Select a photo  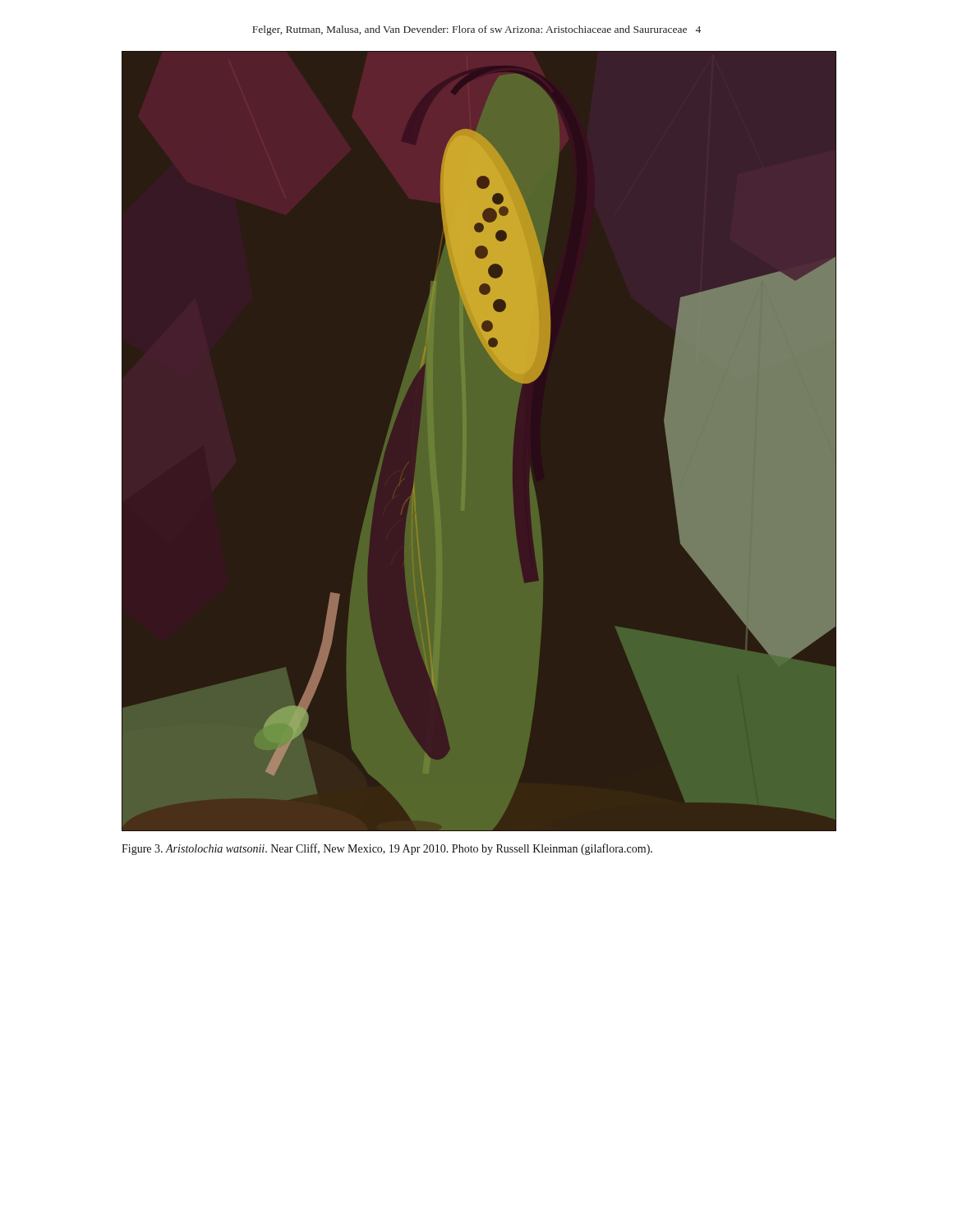(479, 441)
